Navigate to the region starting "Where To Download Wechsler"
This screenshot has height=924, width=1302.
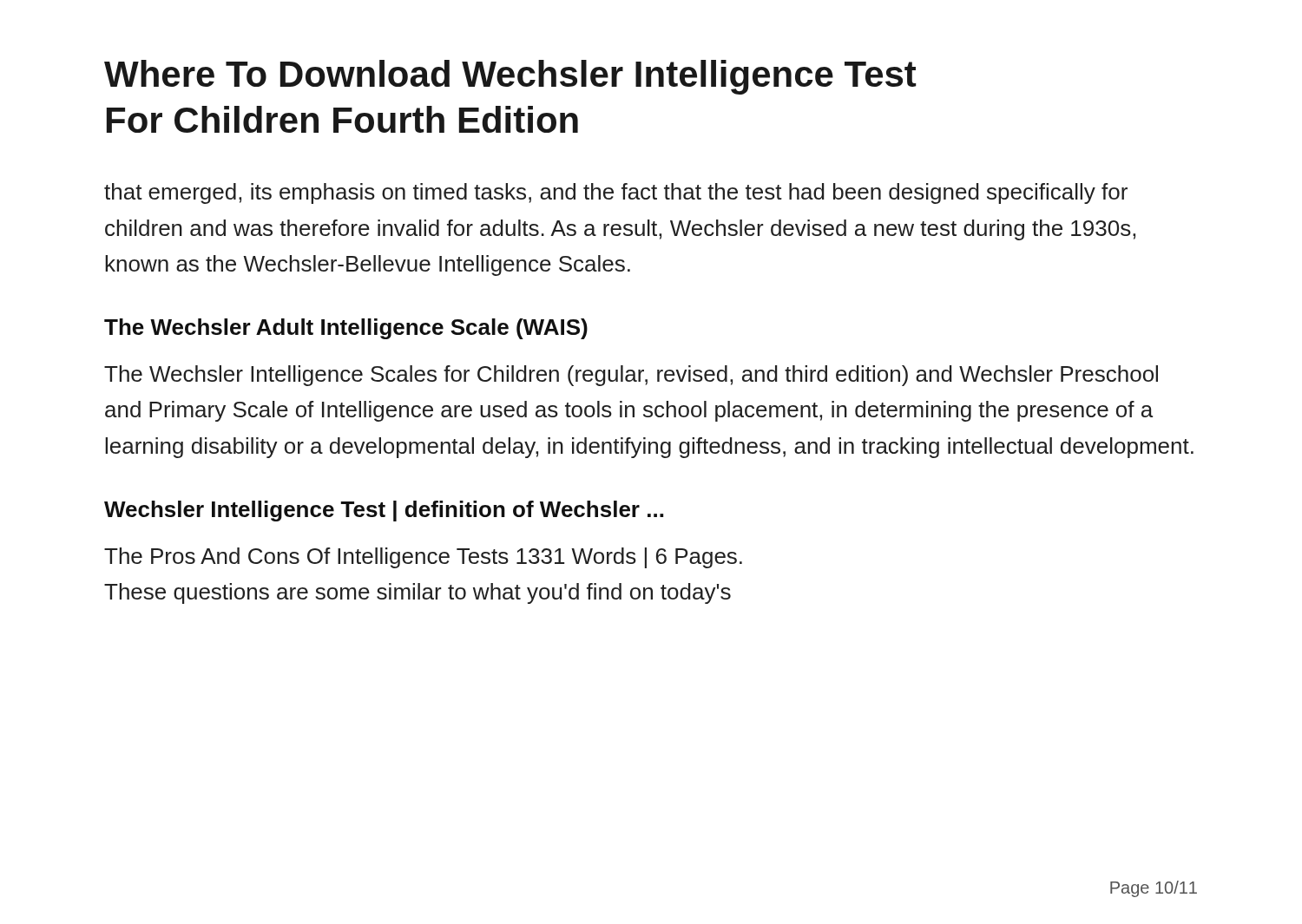tap(651, 98)
